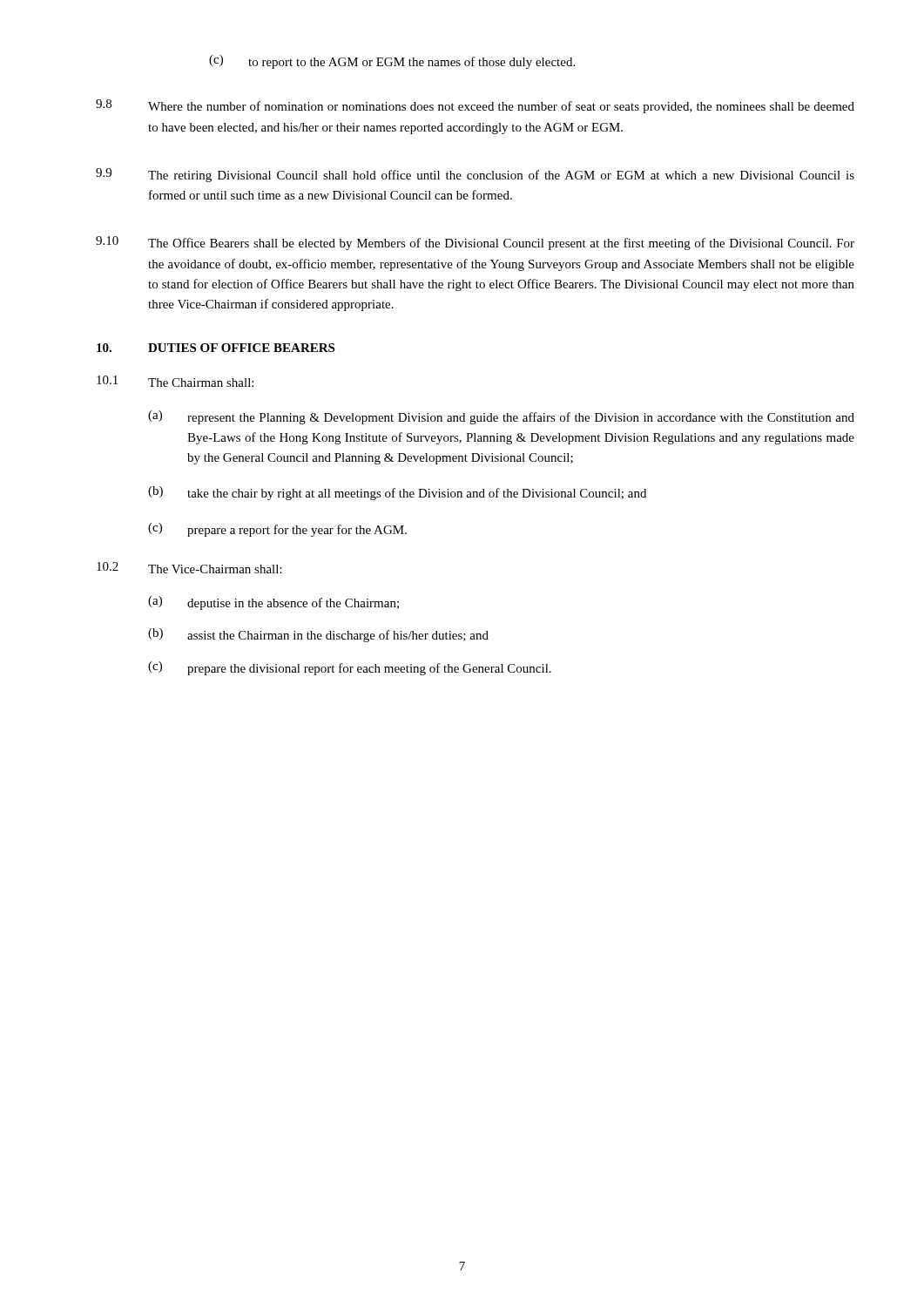Navigate to the text starting "(c) to report to the AGM or EGM"
Screen dimensions: 1307x924
475,62
